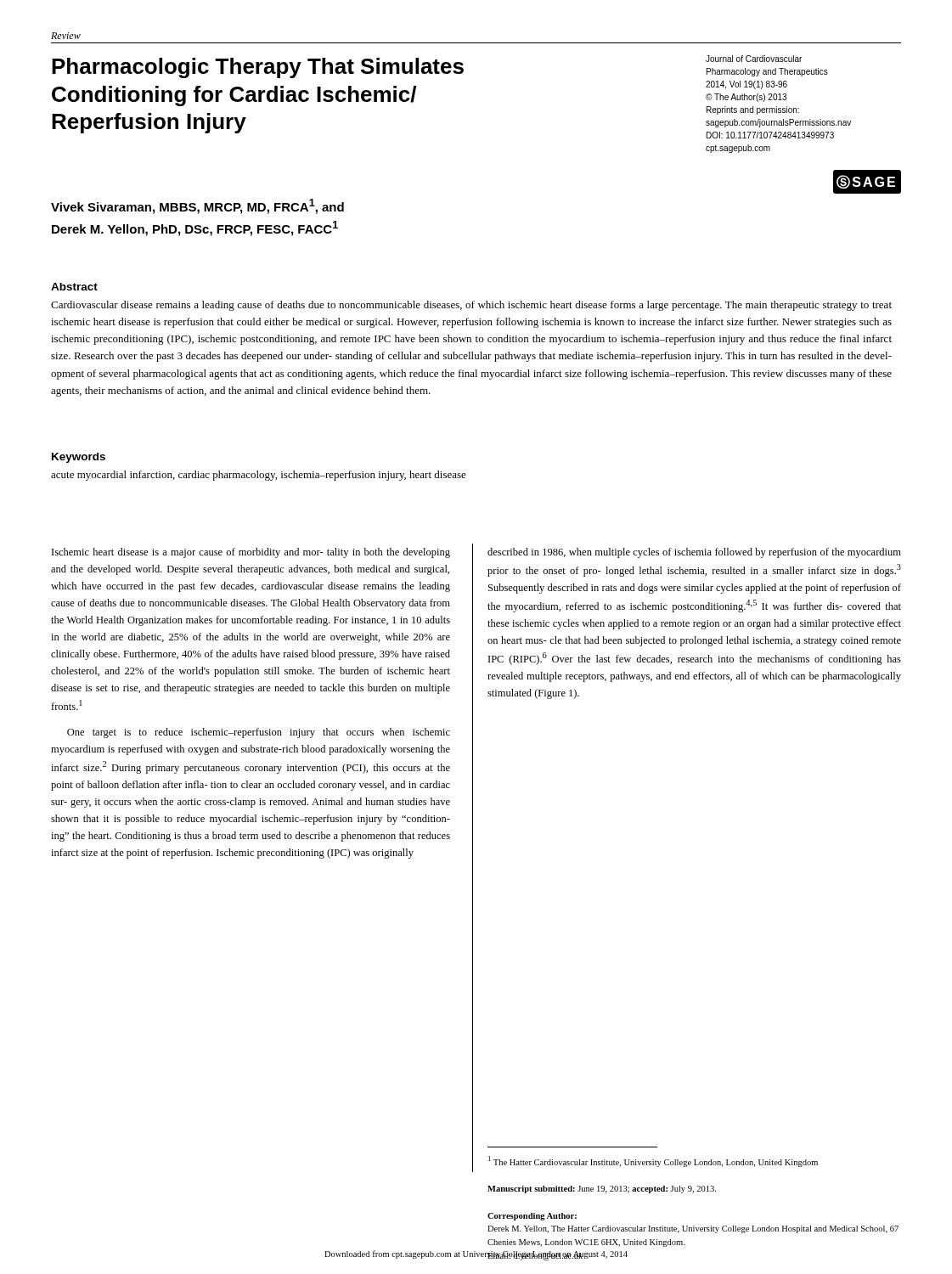
Task: Click on the title that reads "Pharmacologic Therapy That Simulates Conditioning for Cardiac"
Action: tap(258, 94)
